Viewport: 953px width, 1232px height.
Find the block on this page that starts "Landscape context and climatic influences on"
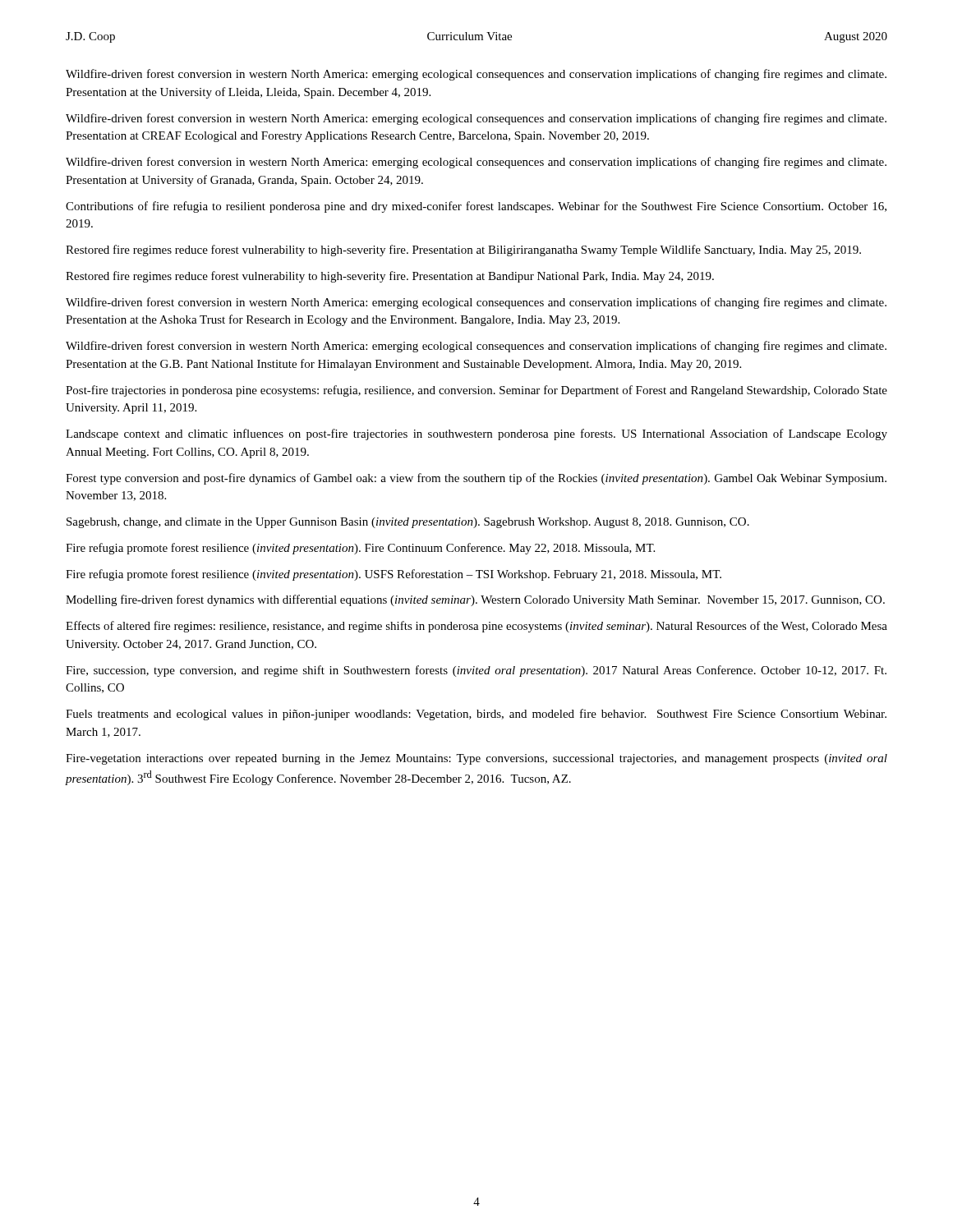click(476, 443)
